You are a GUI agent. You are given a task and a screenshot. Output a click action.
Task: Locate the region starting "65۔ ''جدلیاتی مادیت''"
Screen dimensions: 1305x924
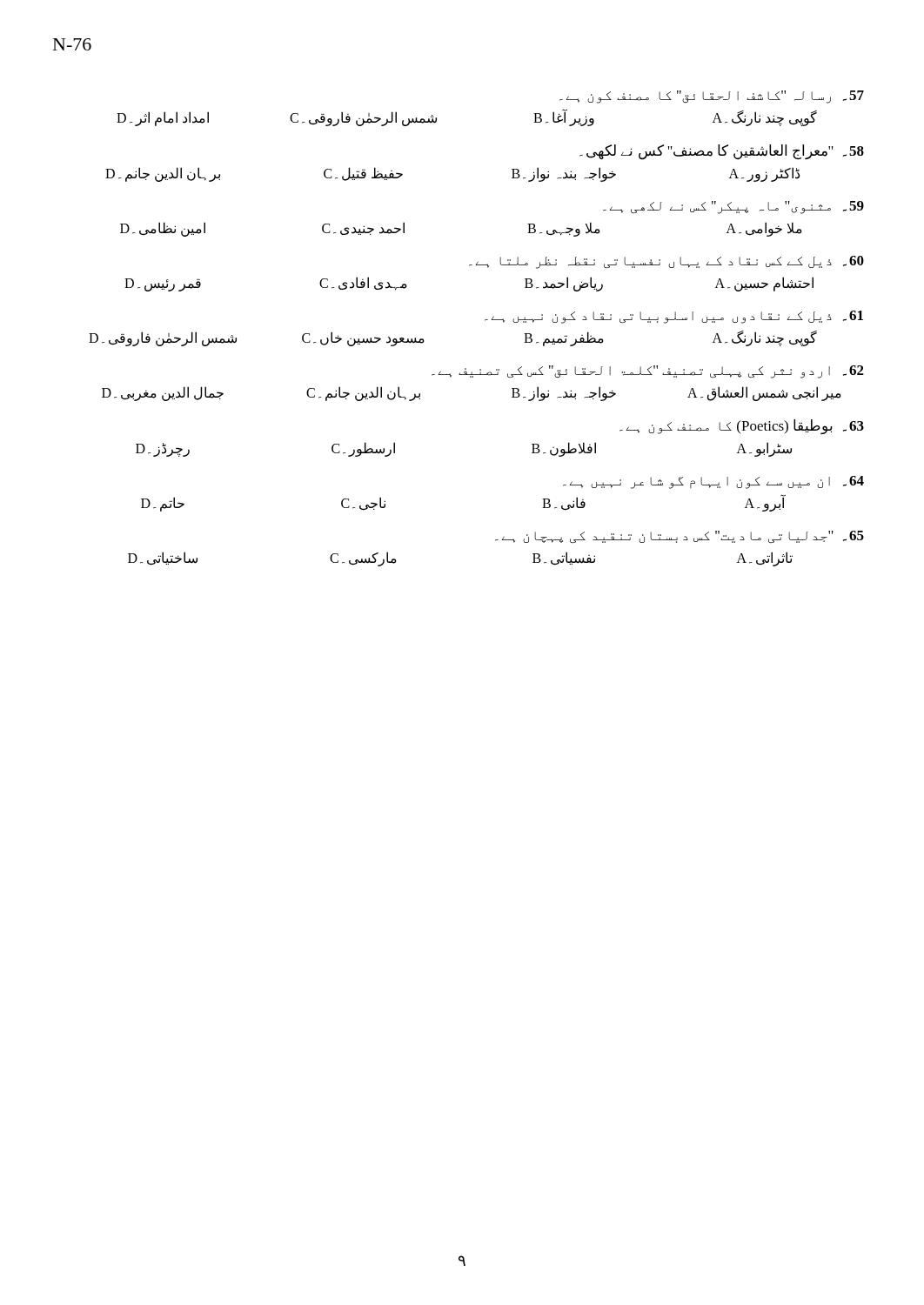click(x=680, y=537)
